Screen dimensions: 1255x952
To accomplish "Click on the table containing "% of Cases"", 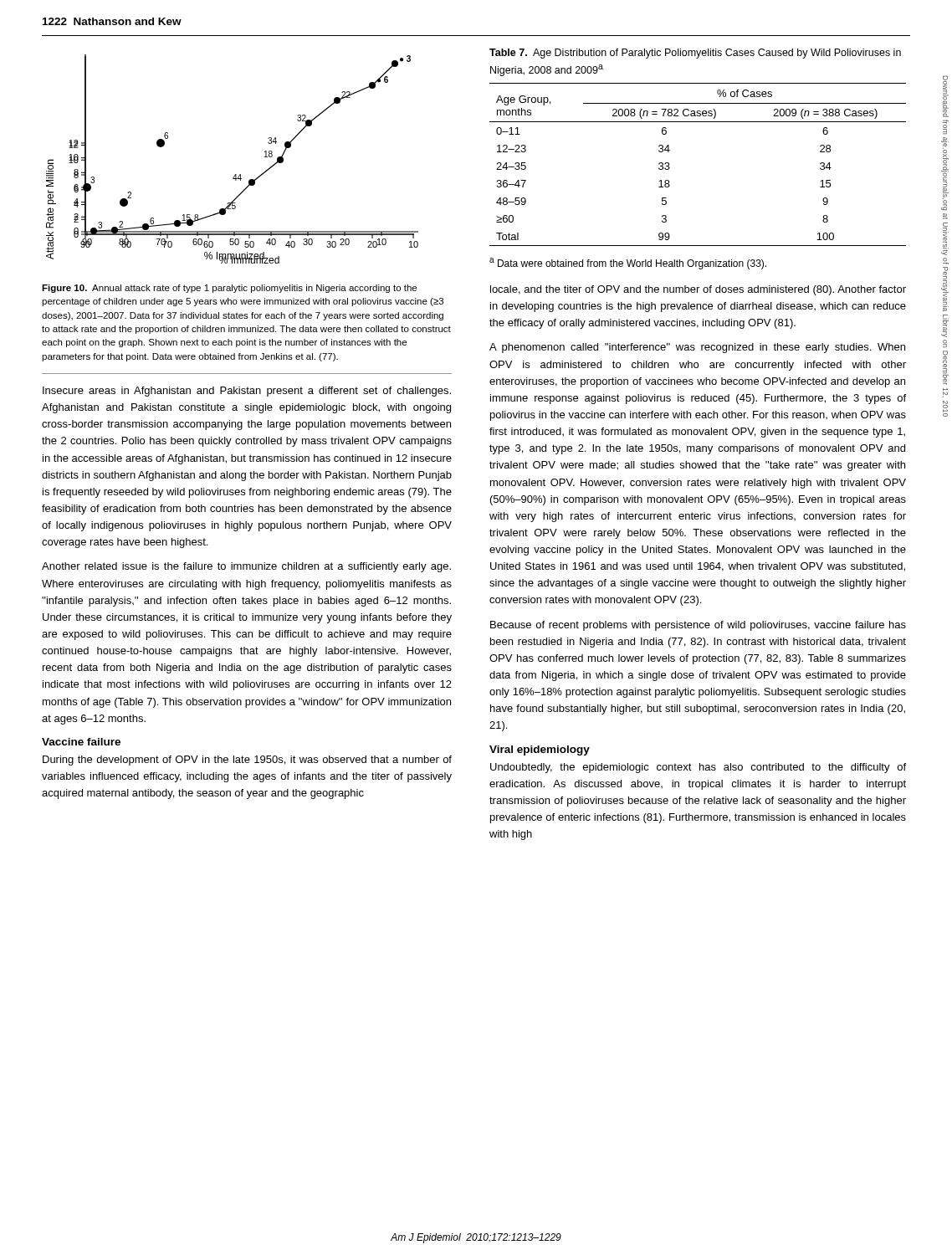I will [x=698, y=165].
